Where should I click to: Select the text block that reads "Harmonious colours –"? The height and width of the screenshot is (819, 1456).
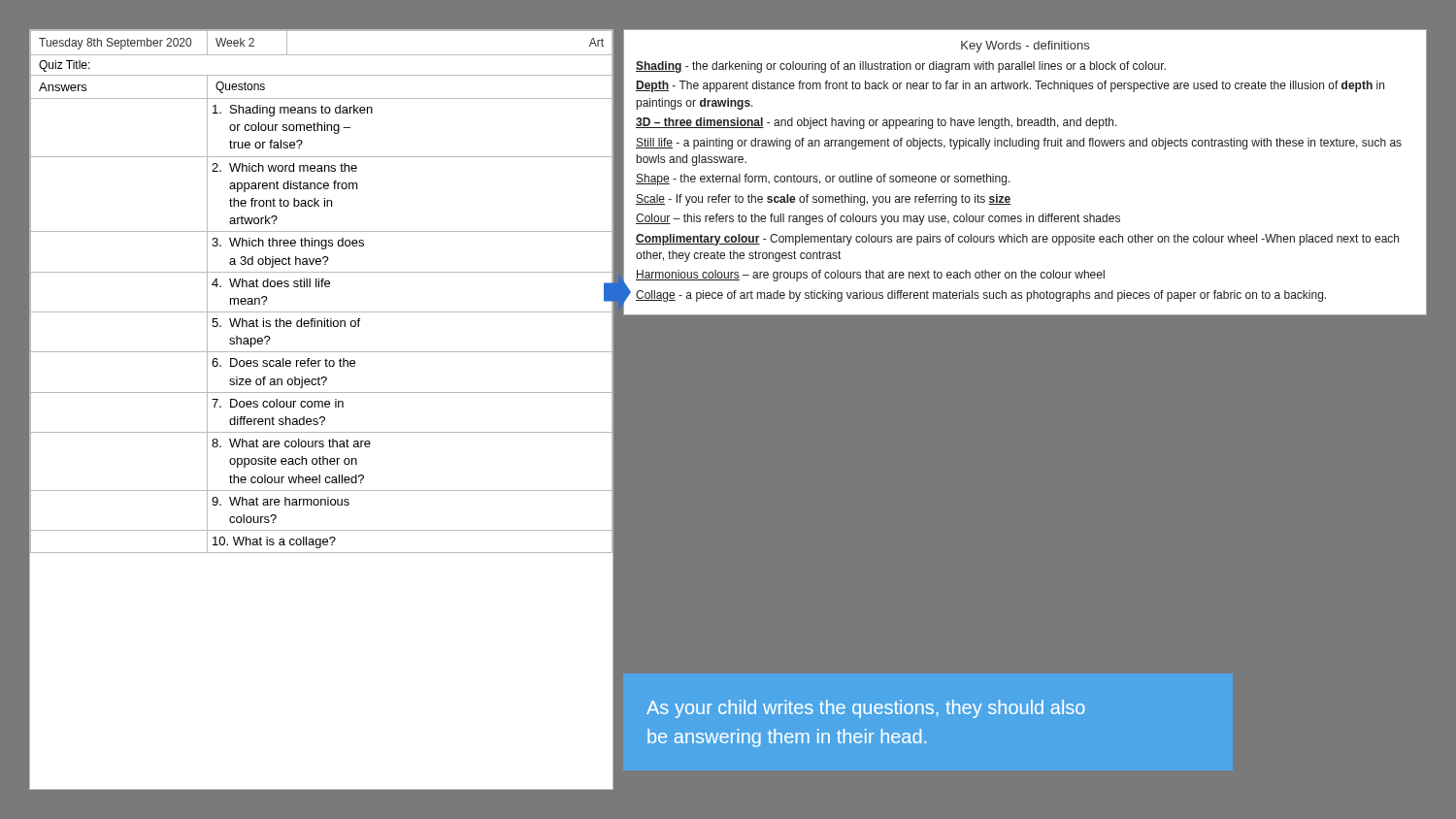[x=1025, y=276]
